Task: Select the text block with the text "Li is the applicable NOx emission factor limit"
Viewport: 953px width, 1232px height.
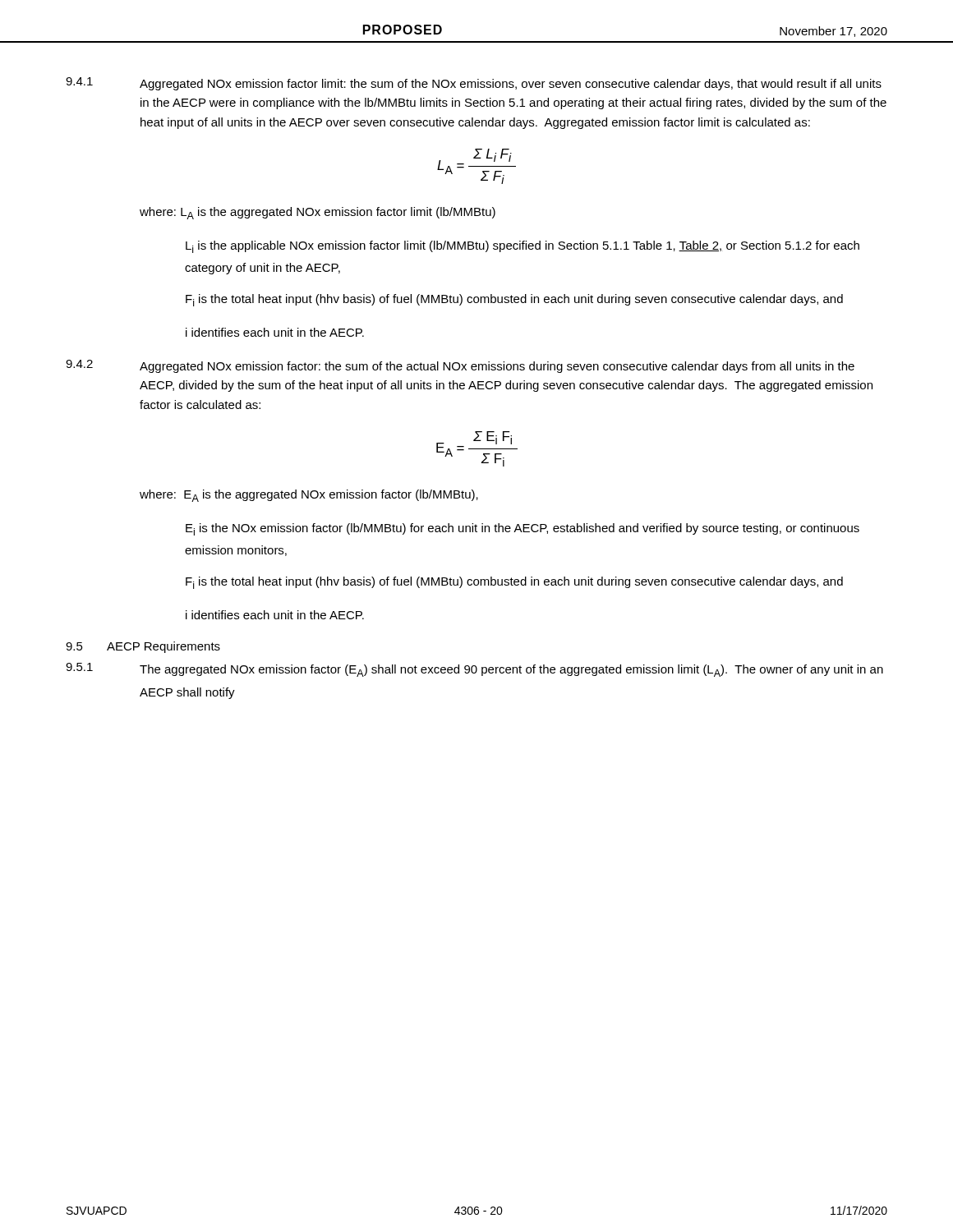Action: click(522, 256)
